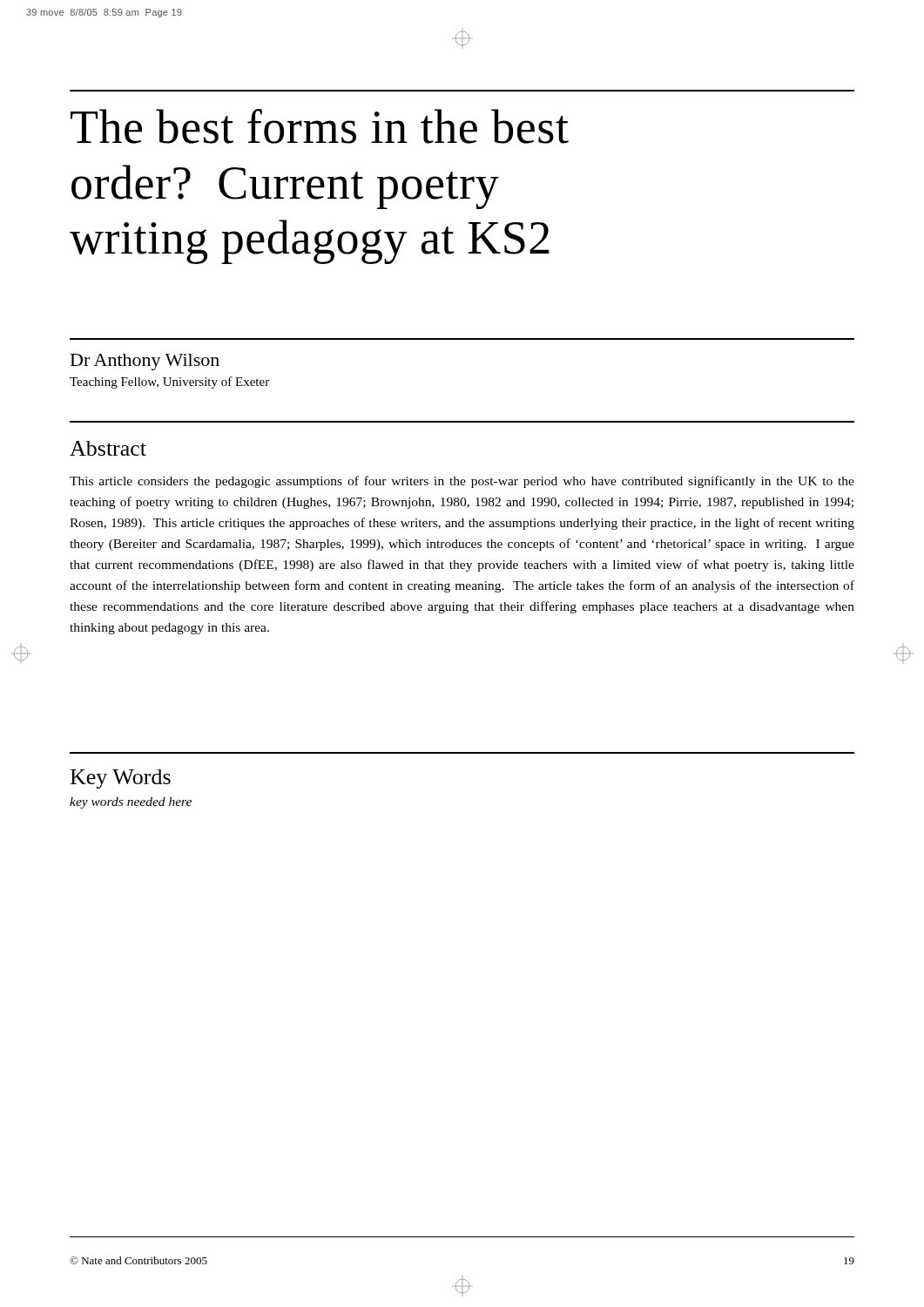
Task: Point to "Key Words"
Action: click(x=120, y=777)
